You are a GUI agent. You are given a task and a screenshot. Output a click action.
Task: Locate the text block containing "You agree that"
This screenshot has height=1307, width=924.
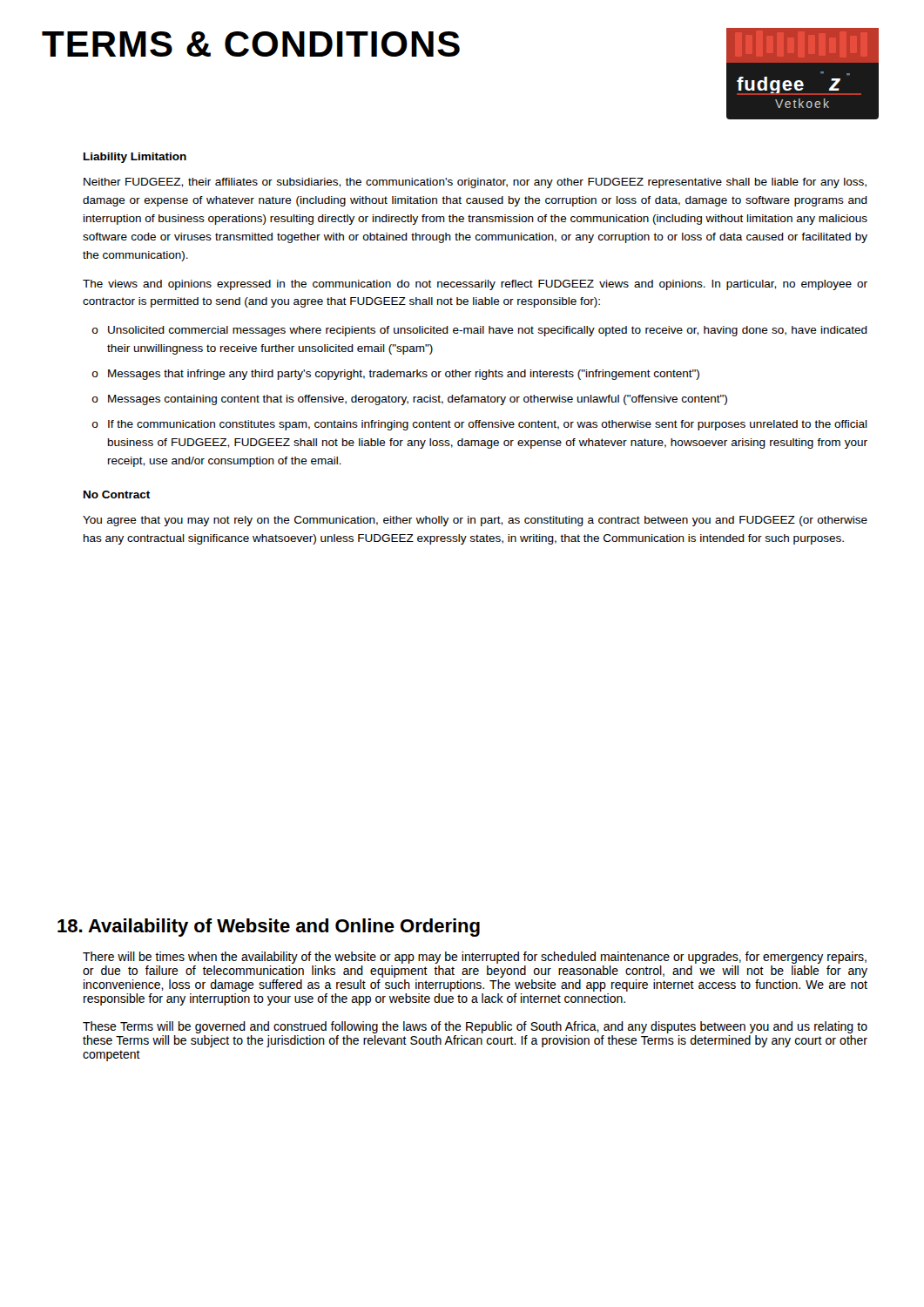coord(475,529)
